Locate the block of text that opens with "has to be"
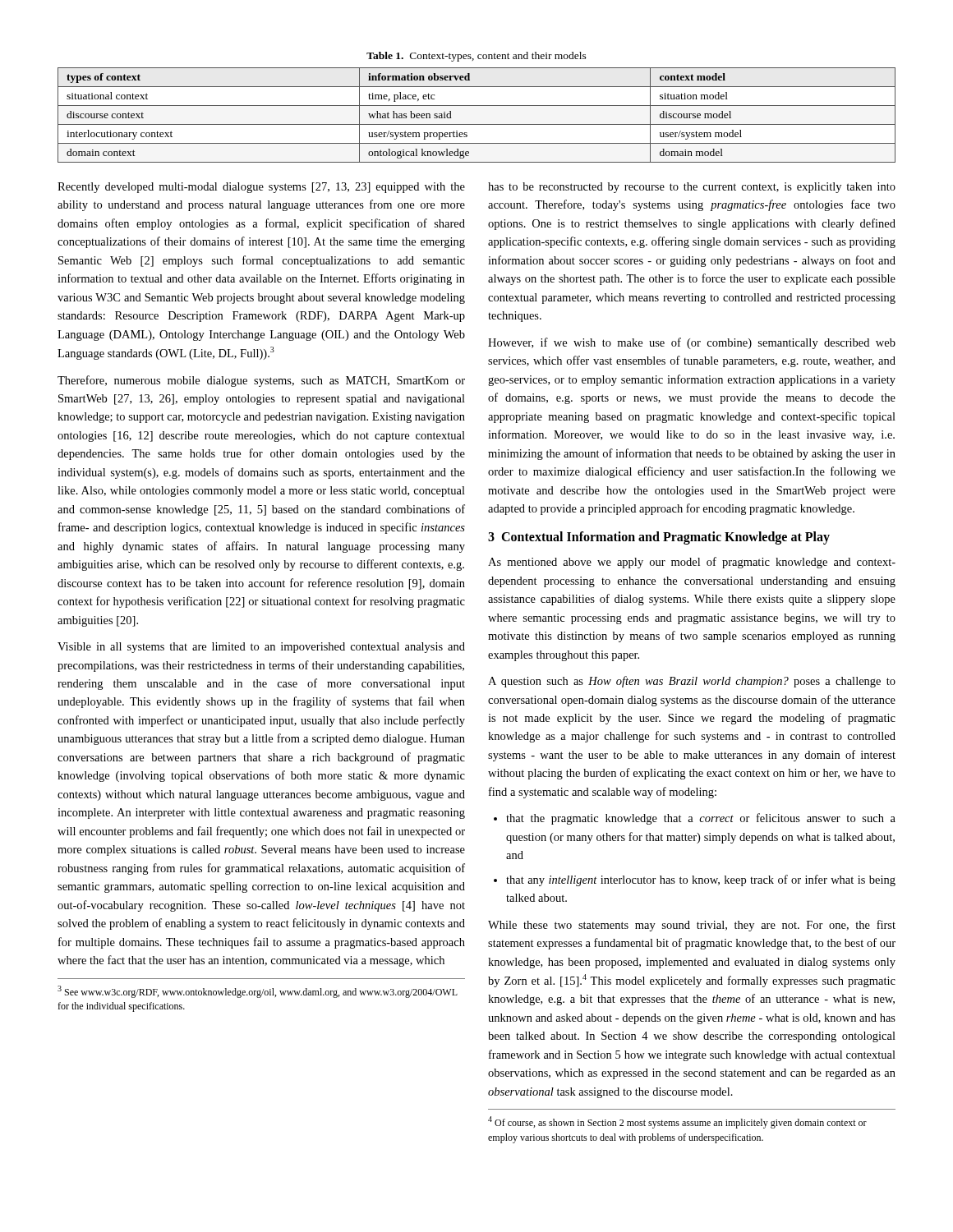Viewport: 953px width, 1232px height. coord(692,251)
